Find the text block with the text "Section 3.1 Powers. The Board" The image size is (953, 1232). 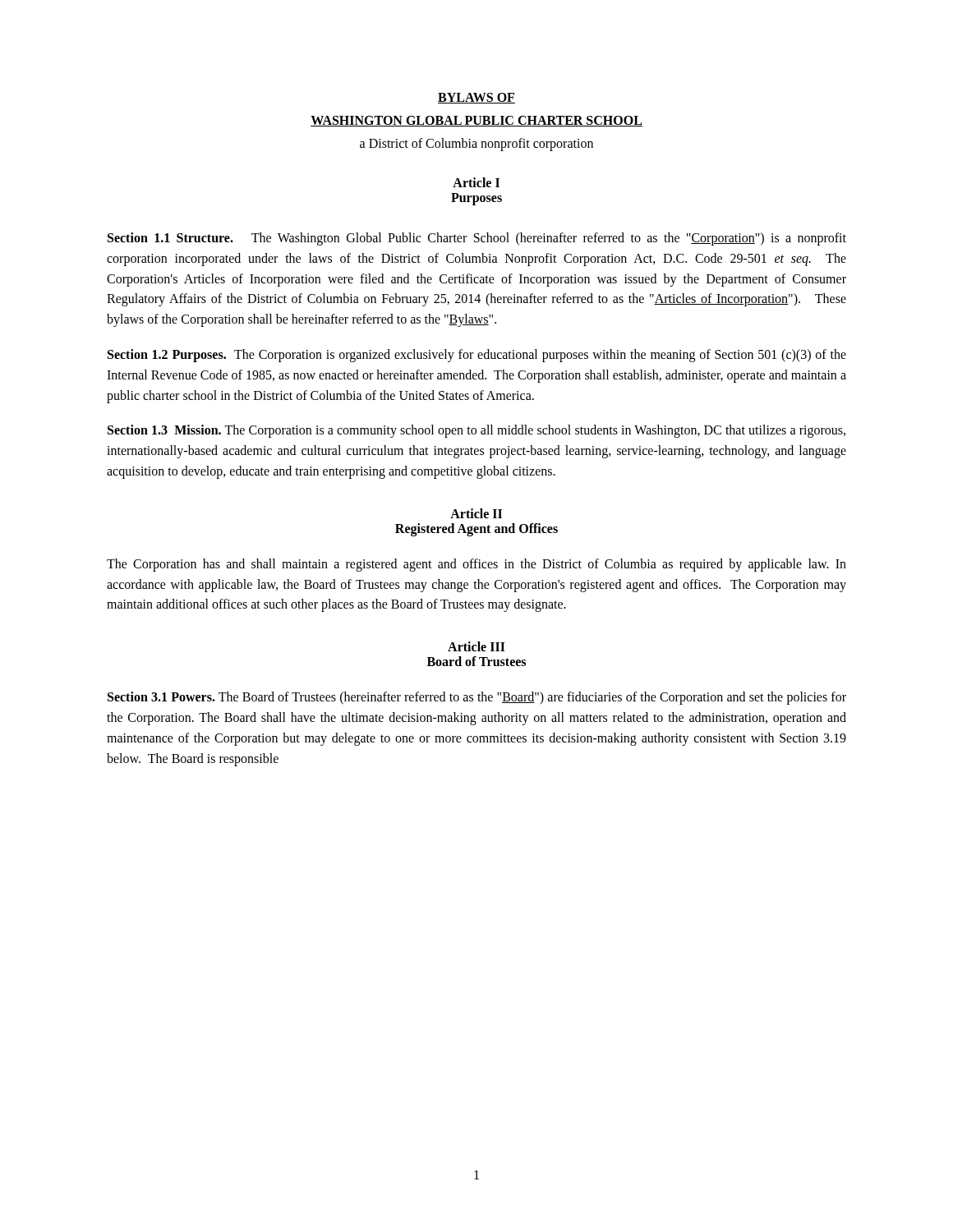click(476, 728)
